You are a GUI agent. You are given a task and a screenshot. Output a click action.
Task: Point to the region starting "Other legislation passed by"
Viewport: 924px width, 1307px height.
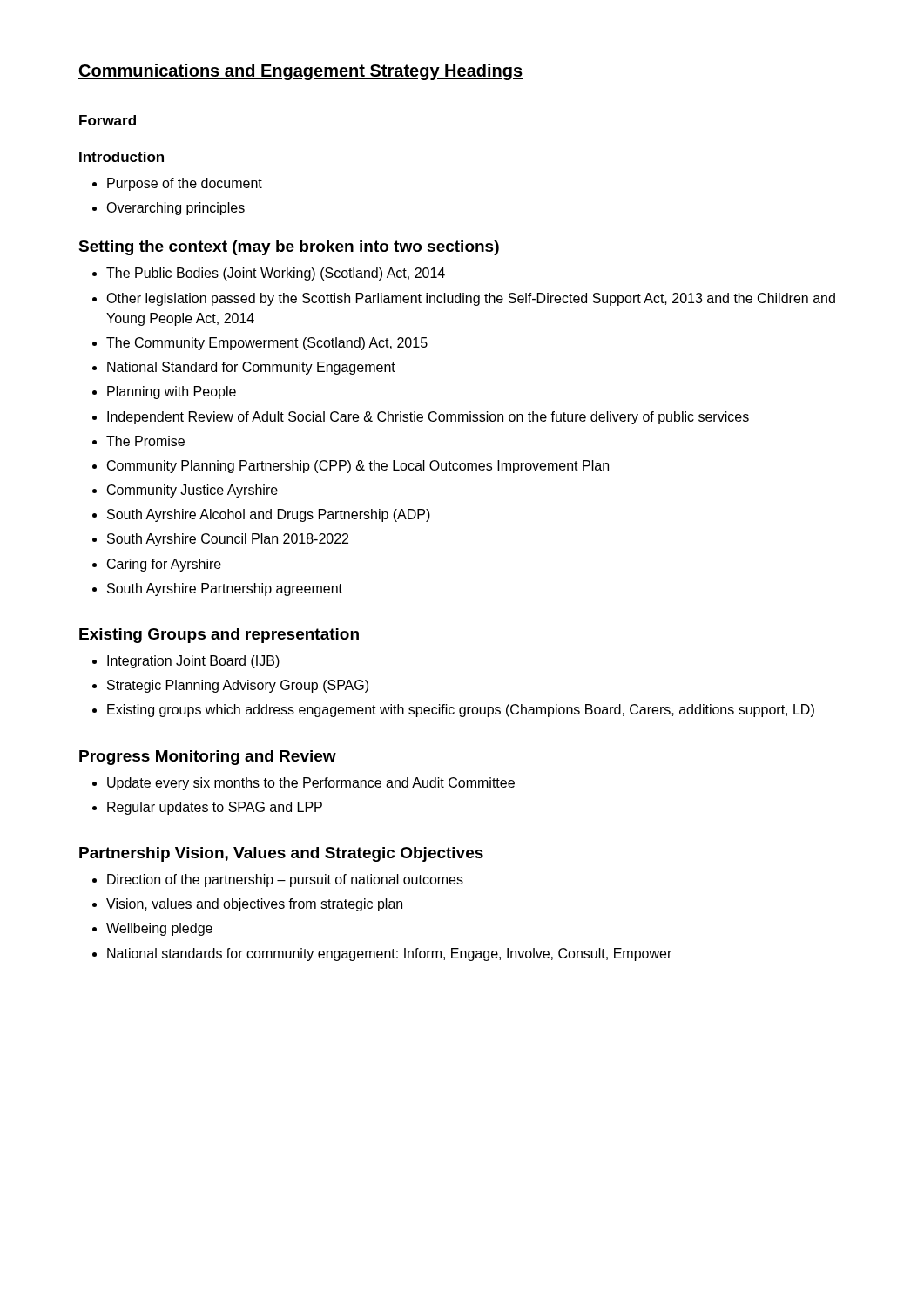[471, 308]
